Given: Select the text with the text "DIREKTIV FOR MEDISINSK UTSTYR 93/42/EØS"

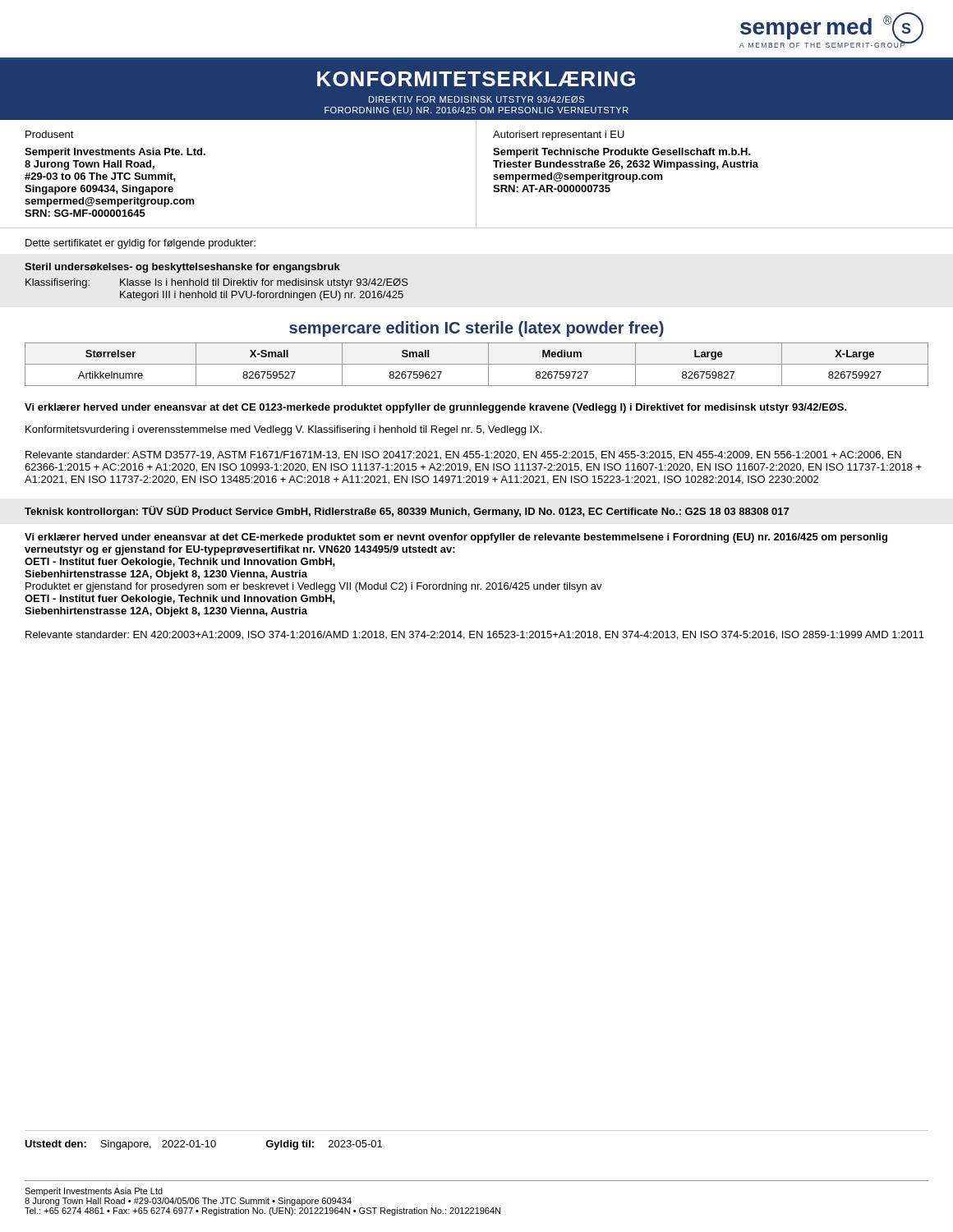Looking at the screenshot, I should click(476, 99).
